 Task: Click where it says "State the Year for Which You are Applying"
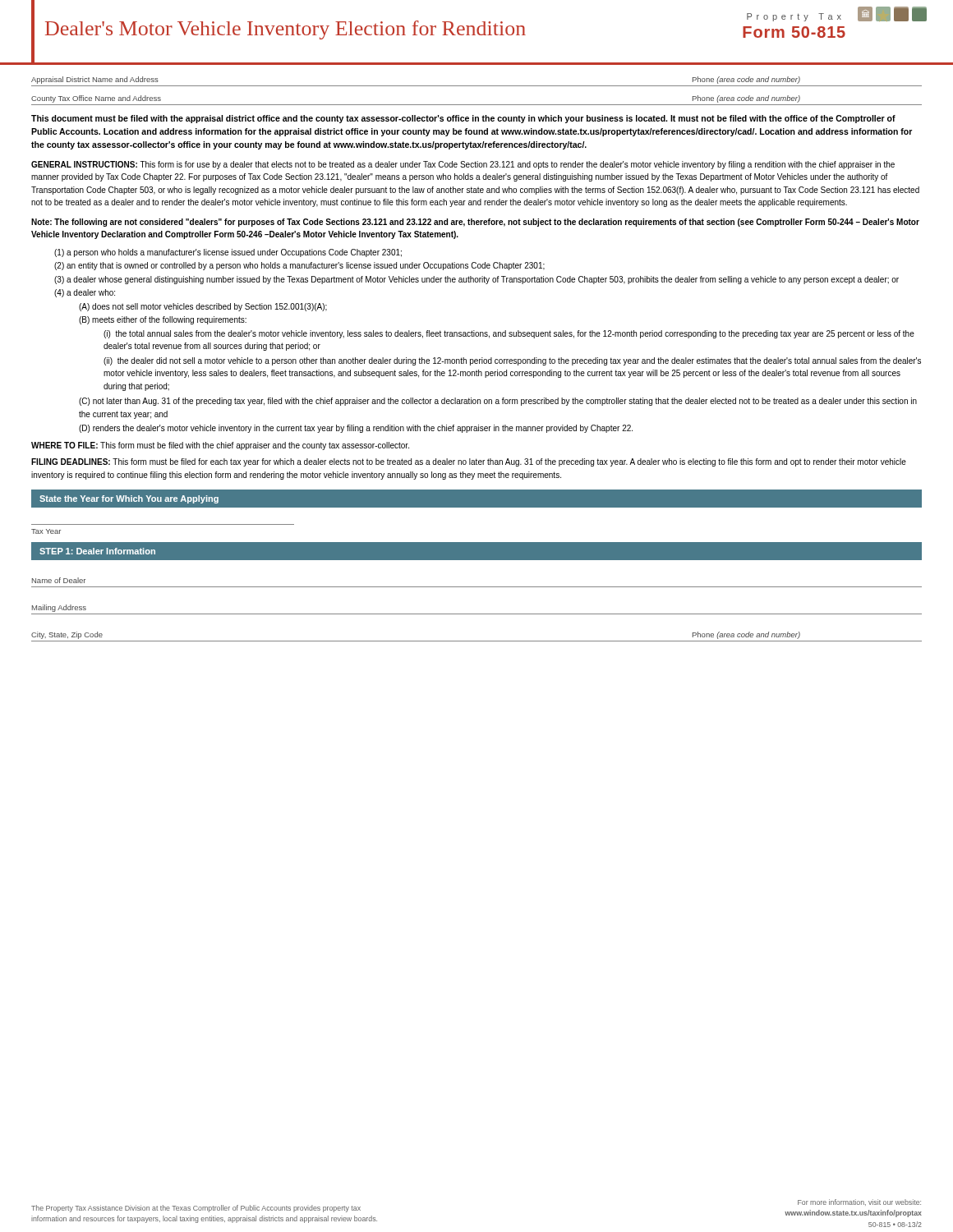pyautogui.click(x=129, y=499)
